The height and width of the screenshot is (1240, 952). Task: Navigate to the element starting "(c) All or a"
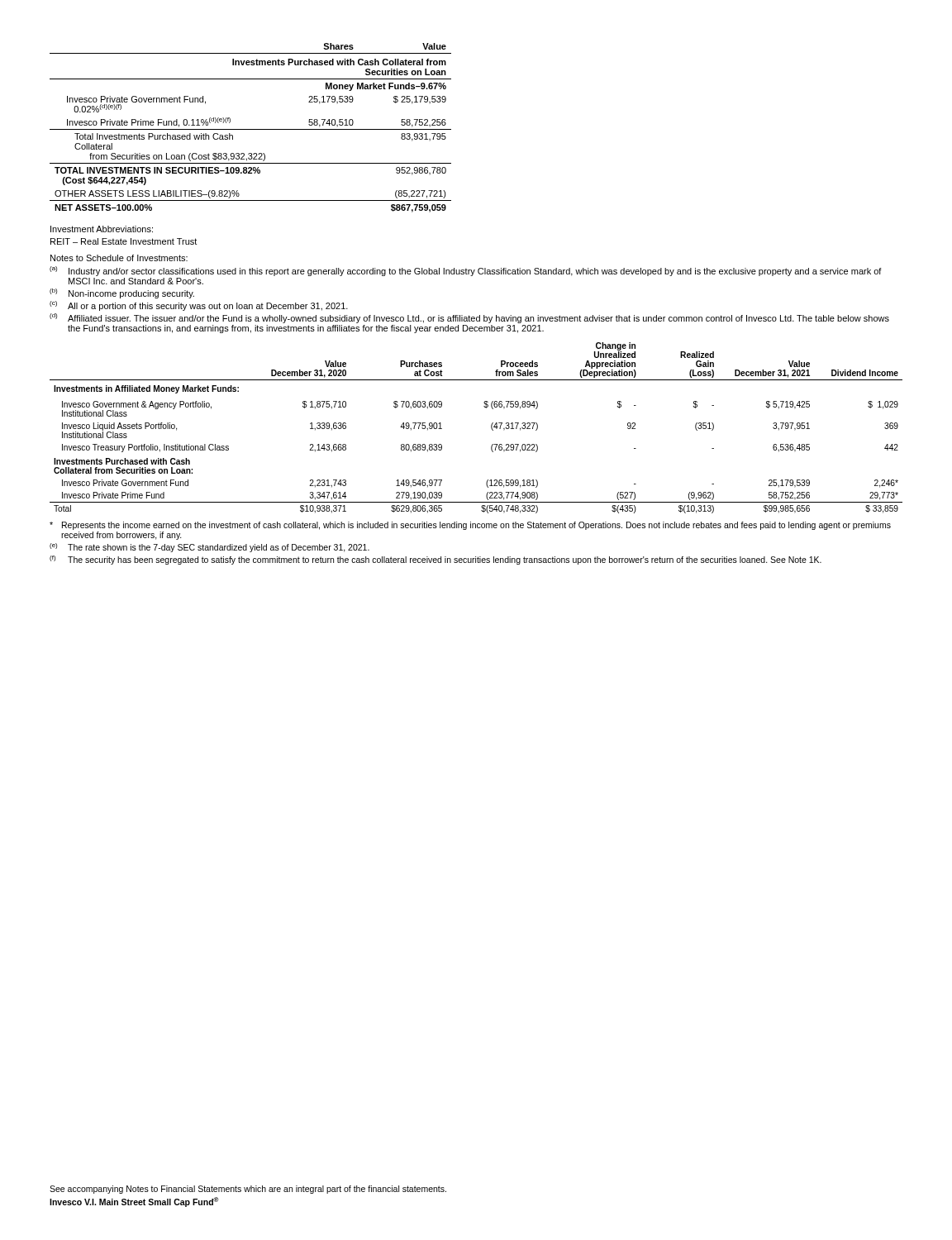click(199, 306)
